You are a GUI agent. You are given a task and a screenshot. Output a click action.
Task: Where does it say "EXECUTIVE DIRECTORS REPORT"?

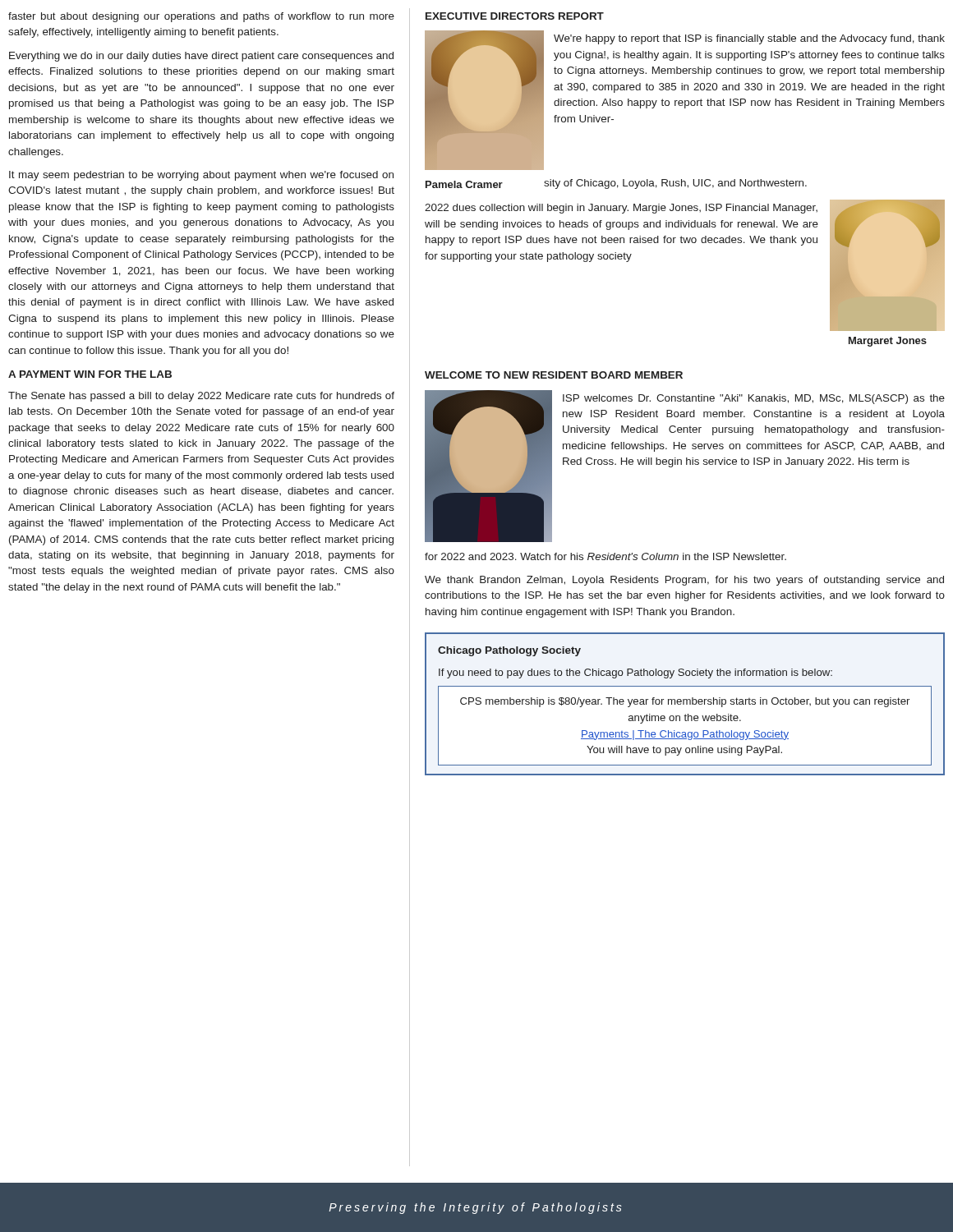point(514,16)
